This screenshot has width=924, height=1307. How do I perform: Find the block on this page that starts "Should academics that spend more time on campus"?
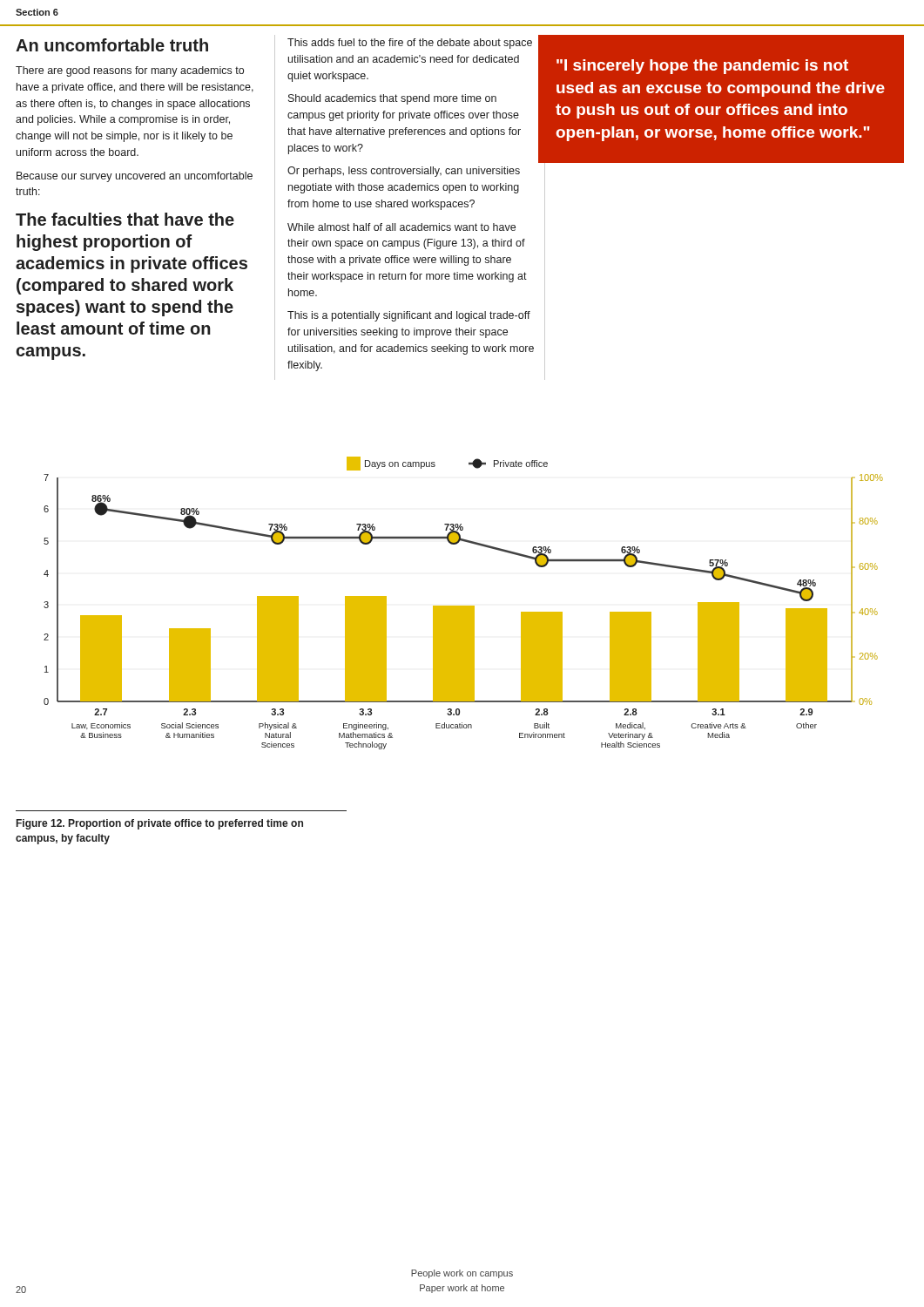click(x=404, y=123)
